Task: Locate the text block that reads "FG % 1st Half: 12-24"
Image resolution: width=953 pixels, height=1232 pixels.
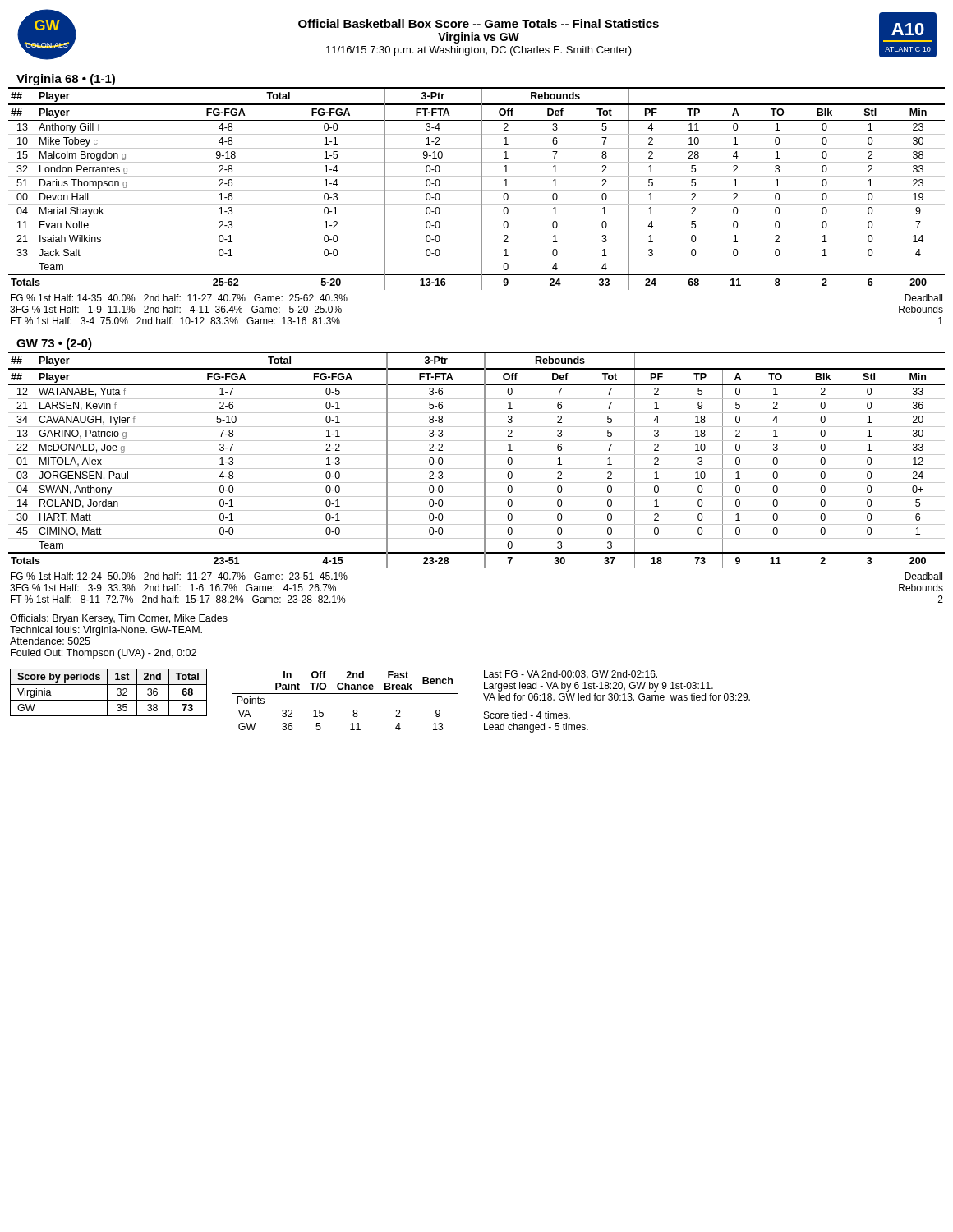Action: (x=73, y=575)
